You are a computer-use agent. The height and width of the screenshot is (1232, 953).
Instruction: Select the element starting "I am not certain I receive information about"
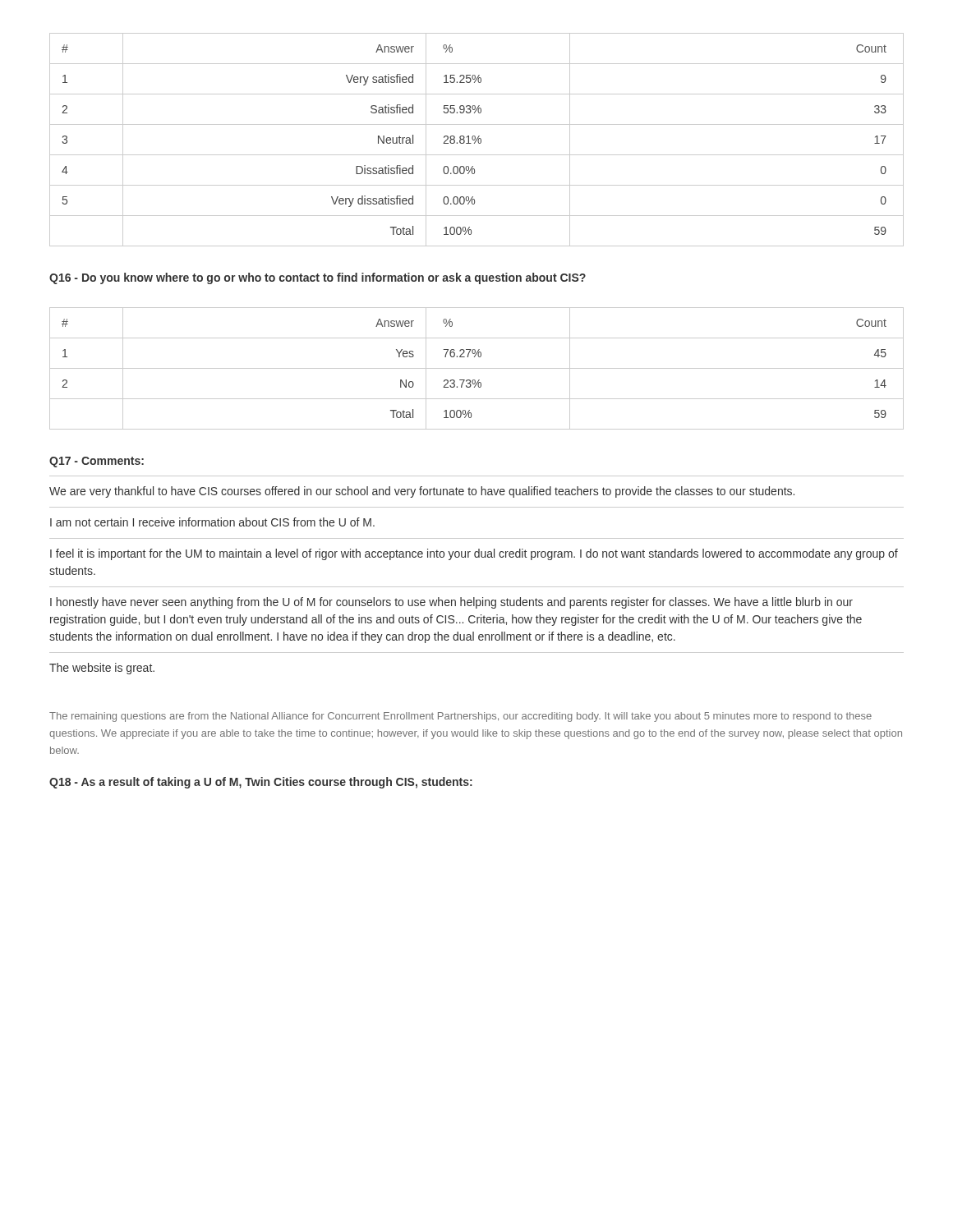coord(212,522)
